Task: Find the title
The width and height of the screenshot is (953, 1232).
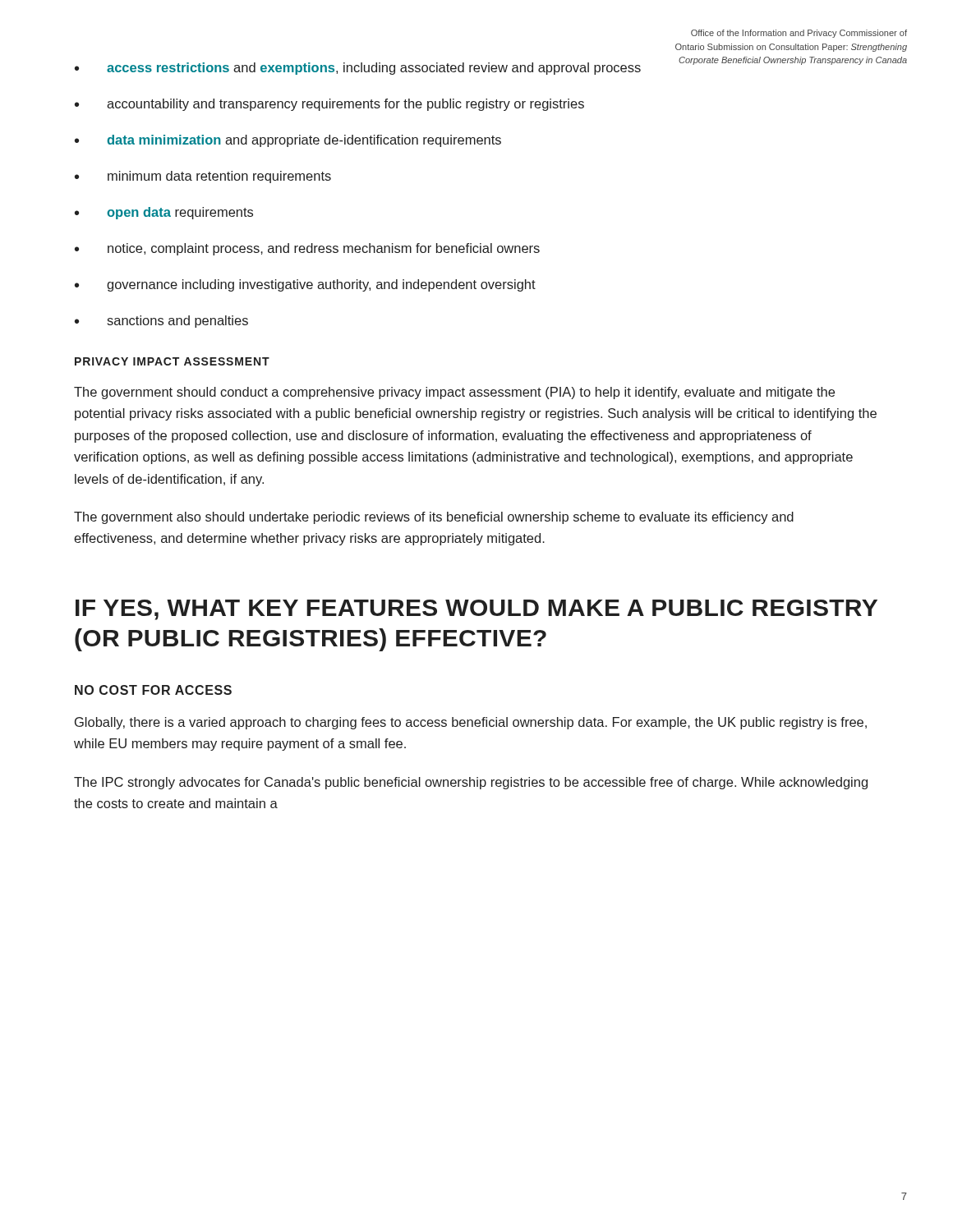Action: pyautogui.click(x=476, y=623)
